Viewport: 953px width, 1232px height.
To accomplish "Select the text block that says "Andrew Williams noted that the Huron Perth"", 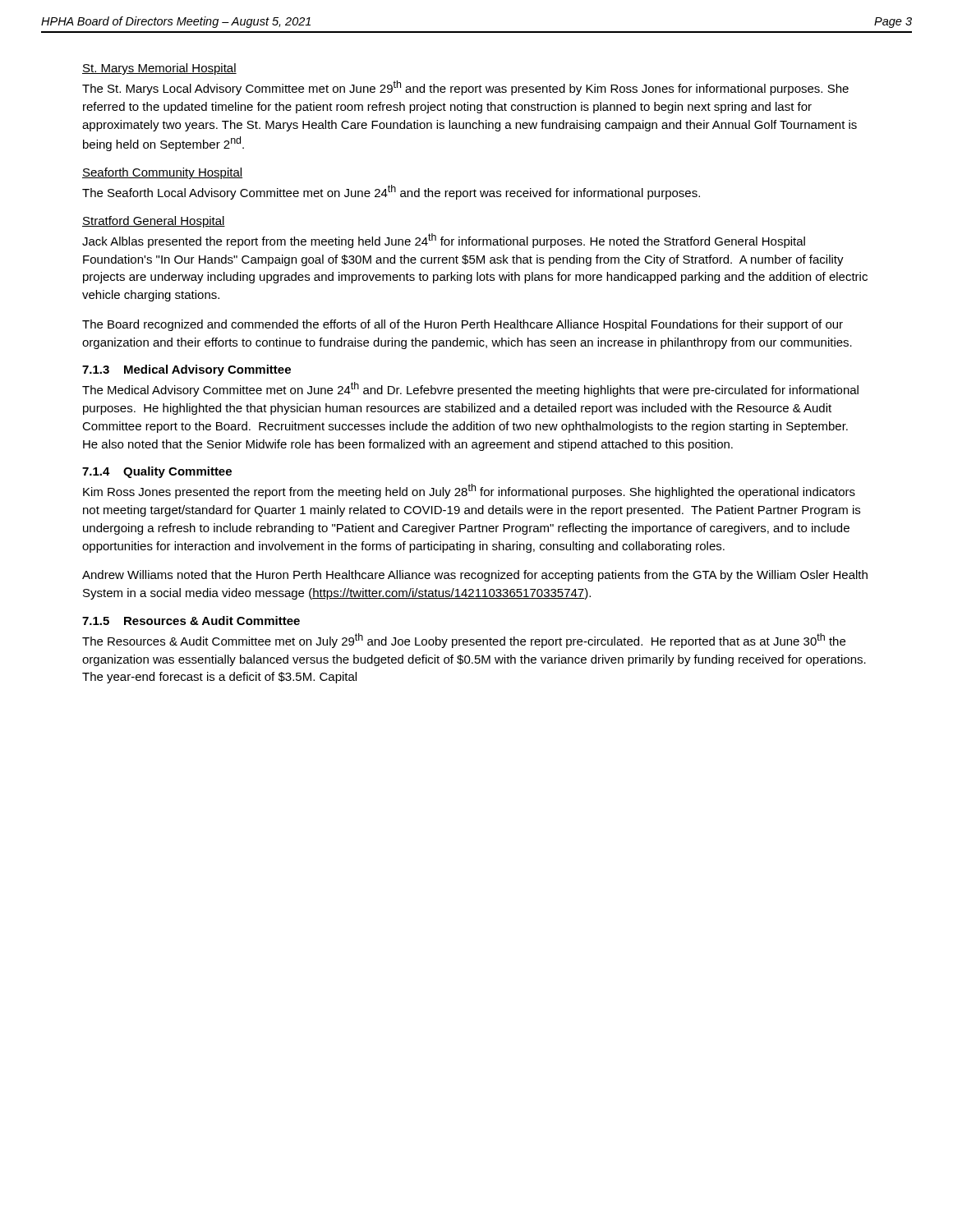I will (475, 584).
